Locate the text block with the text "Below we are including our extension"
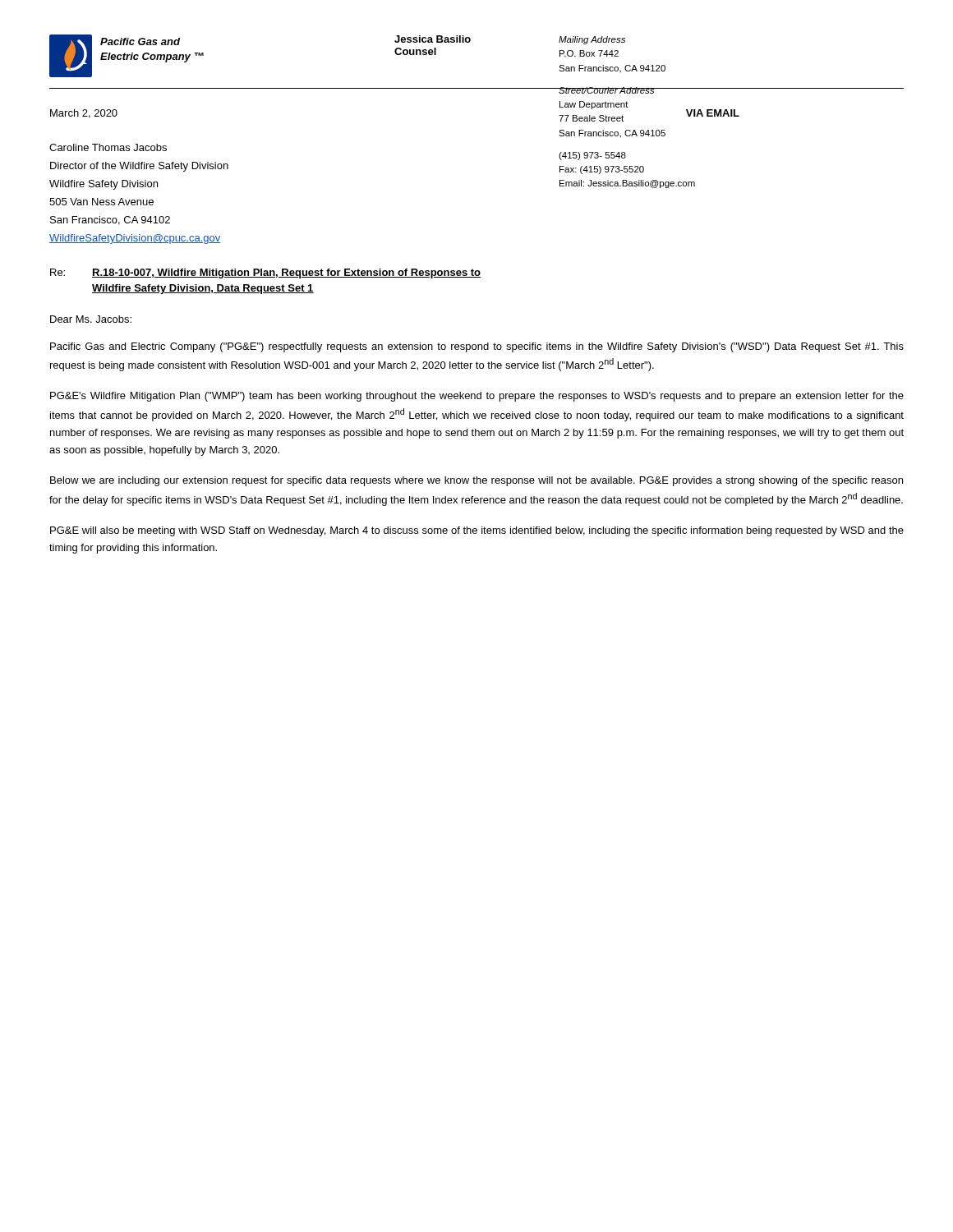 click(476, 490)
